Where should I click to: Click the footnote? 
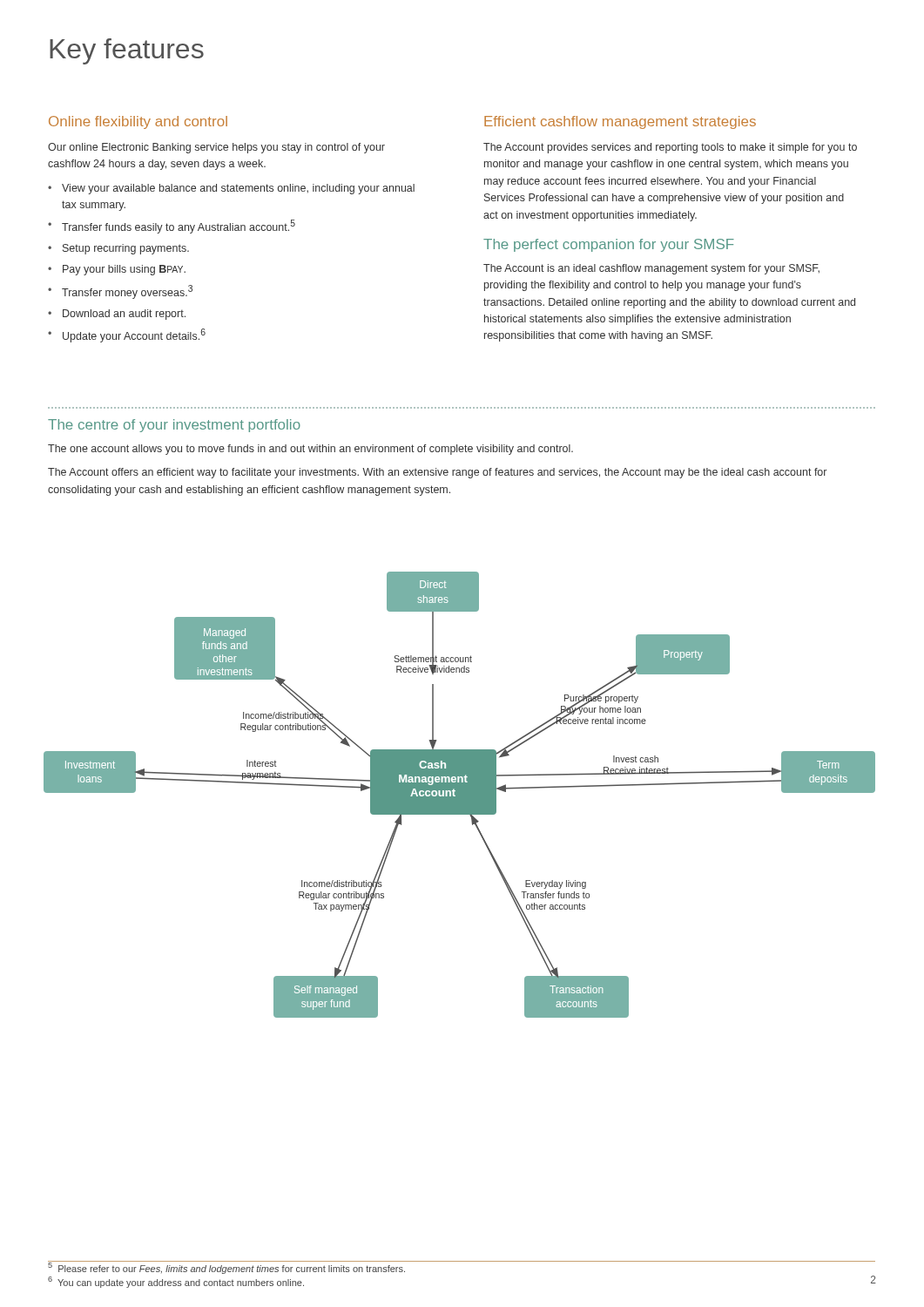(409, 1274)
